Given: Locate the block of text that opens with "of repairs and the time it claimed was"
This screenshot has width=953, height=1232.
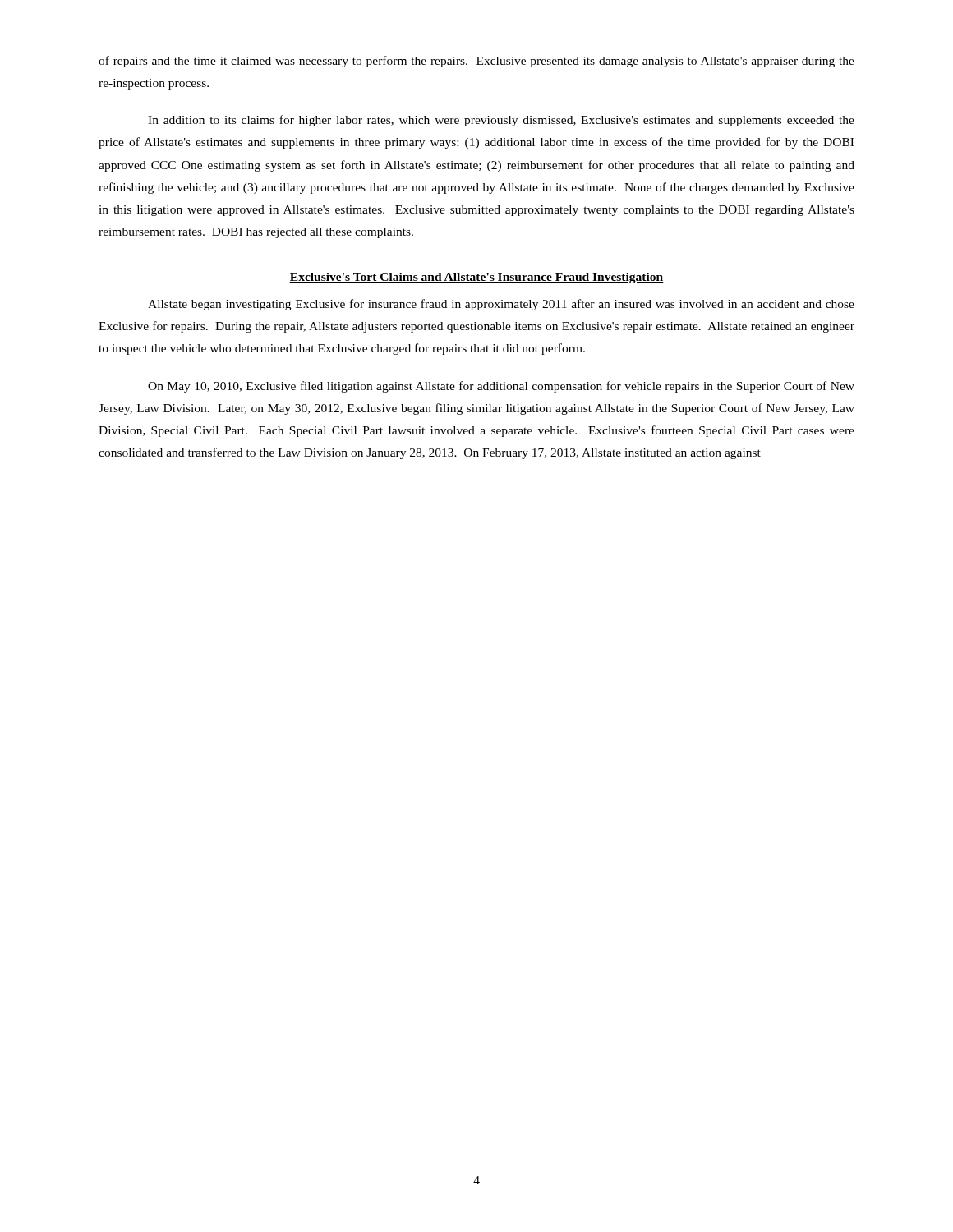Looking at the screenshot, I should tap(476, 72).
